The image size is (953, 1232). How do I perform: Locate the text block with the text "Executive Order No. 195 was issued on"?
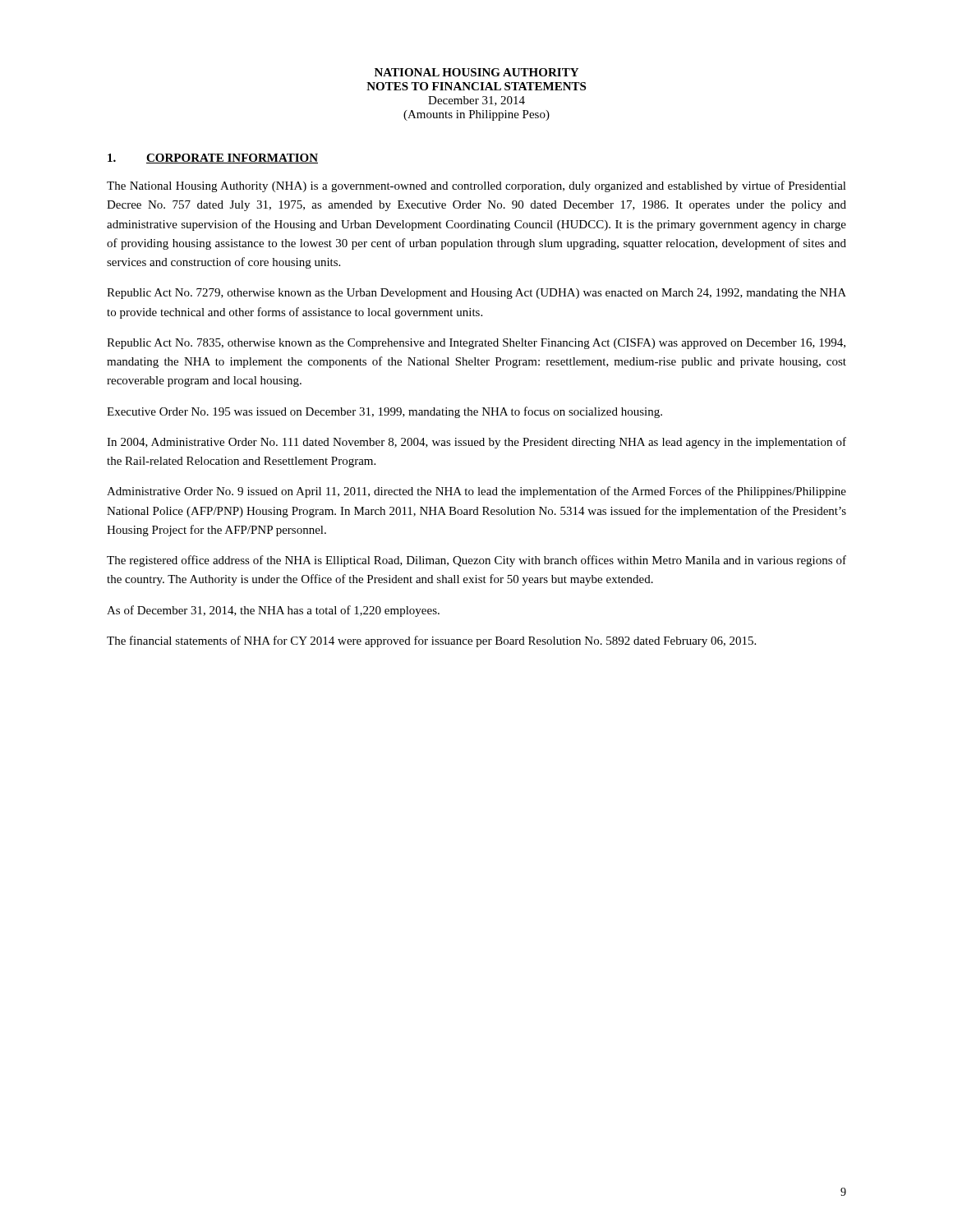(385, 411)
